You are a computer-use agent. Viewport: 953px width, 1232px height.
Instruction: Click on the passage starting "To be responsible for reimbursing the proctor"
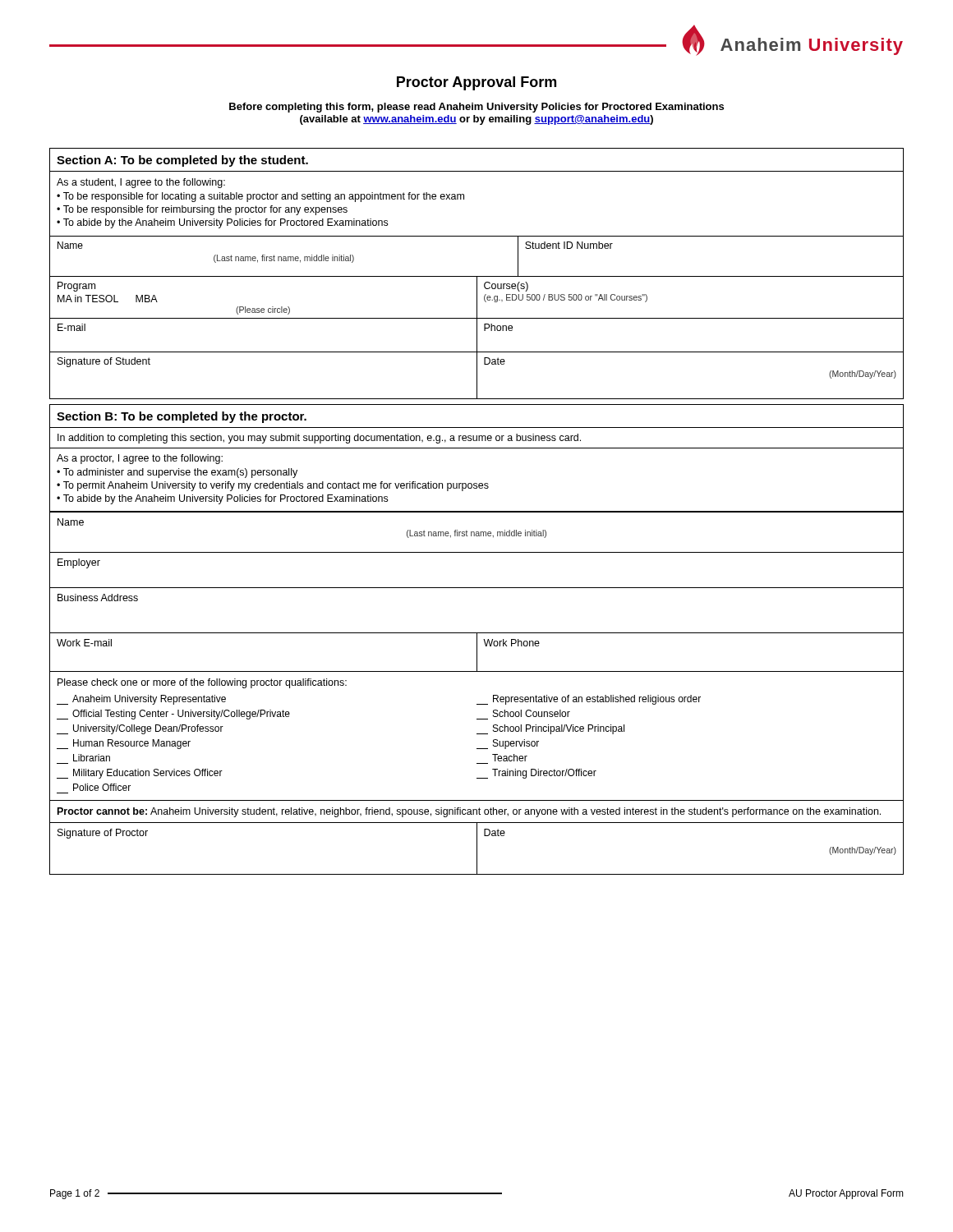click(x=205, y=209)
